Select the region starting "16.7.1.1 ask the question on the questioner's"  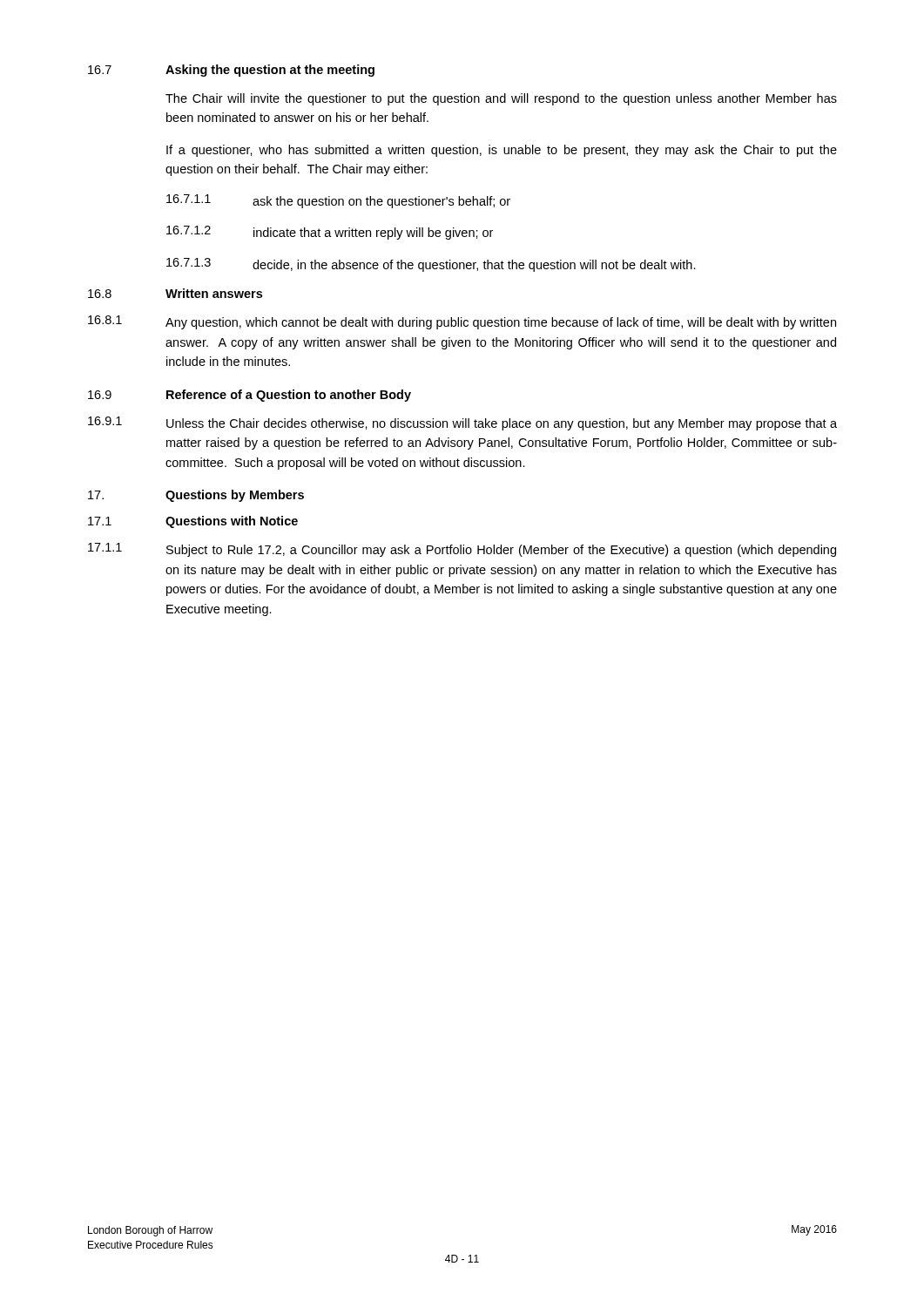point(501,201)
